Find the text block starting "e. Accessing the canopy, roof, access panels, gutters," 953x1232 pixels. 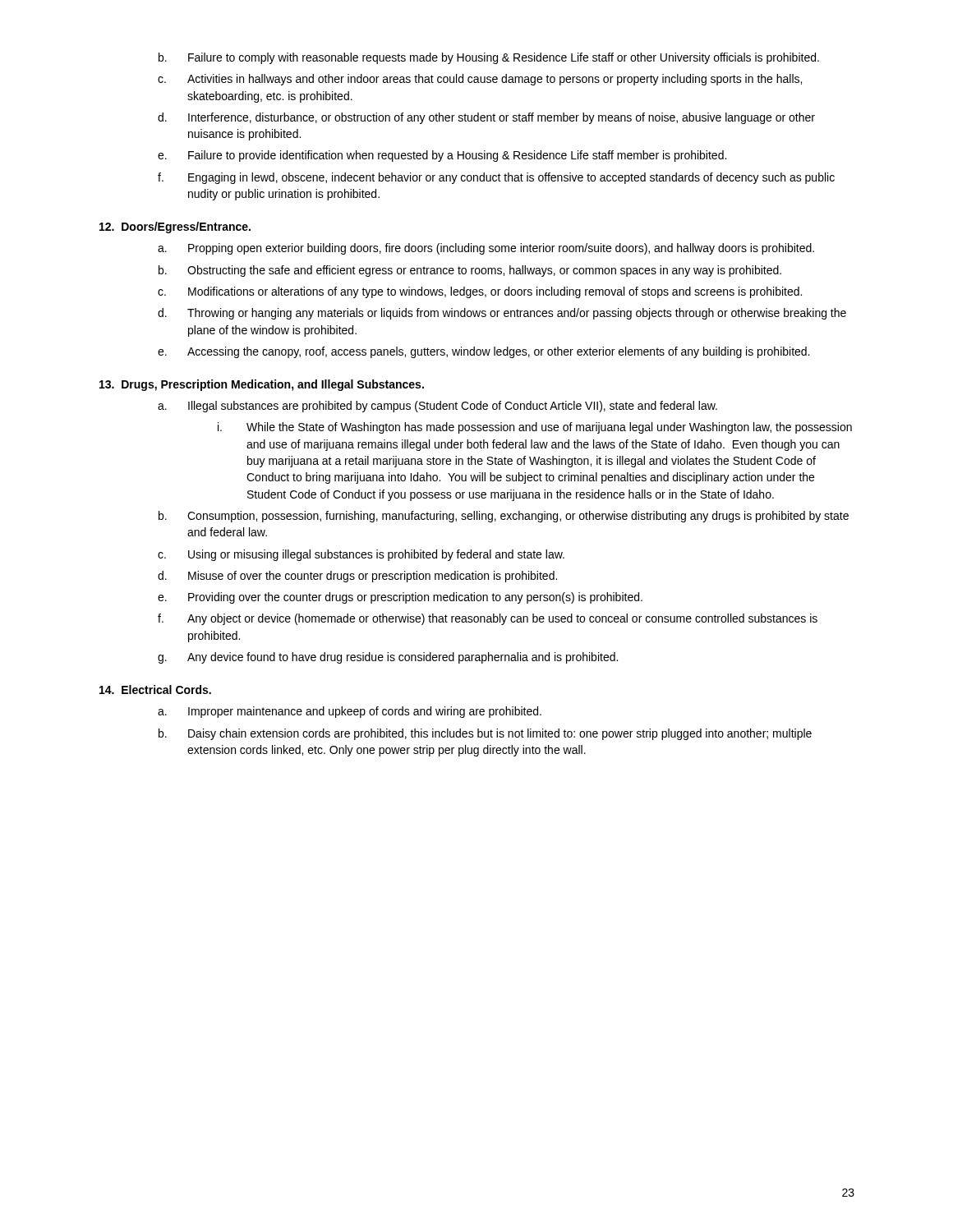[506, 352]
